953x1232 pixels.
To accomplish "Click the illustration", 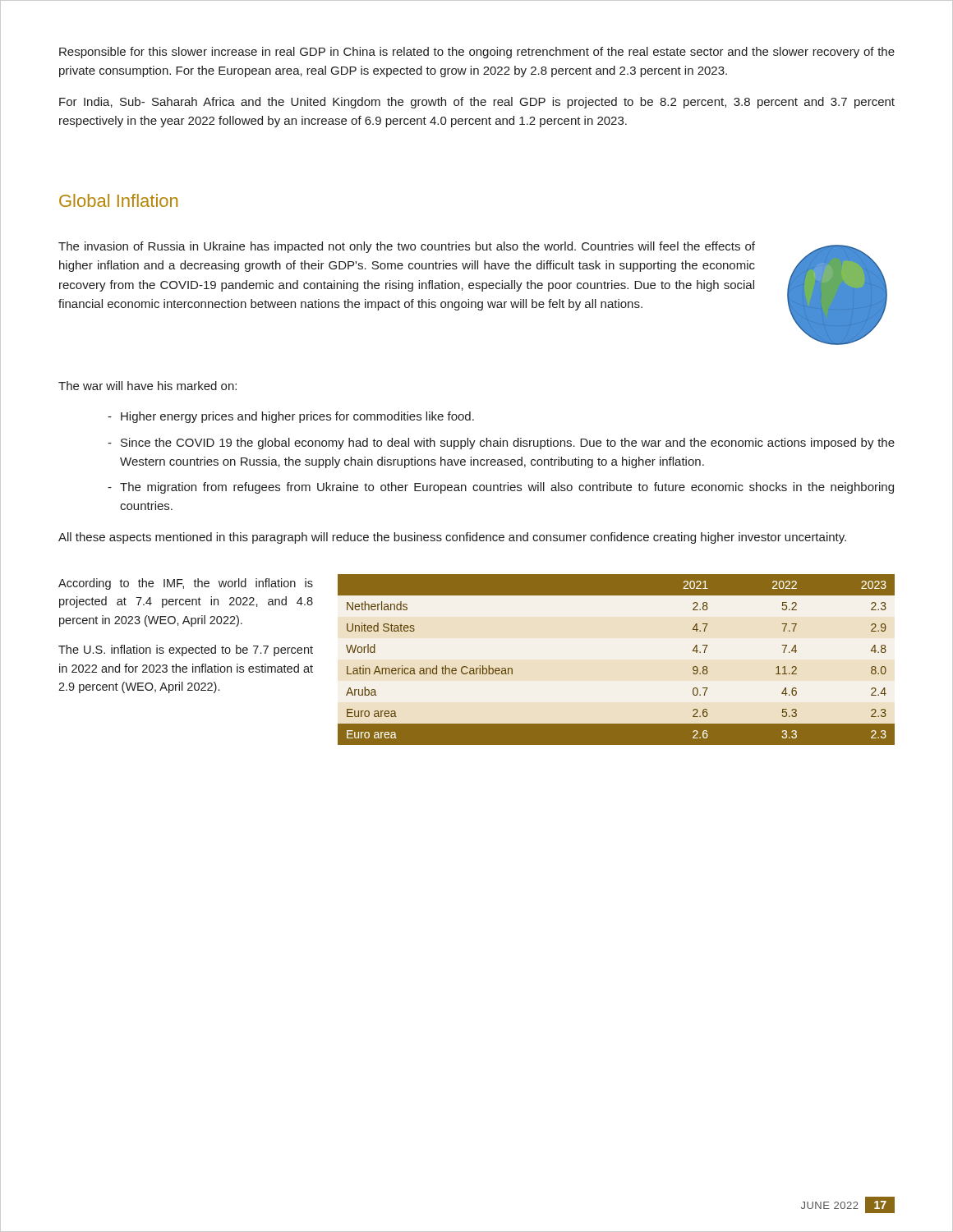I will (837, 295).
